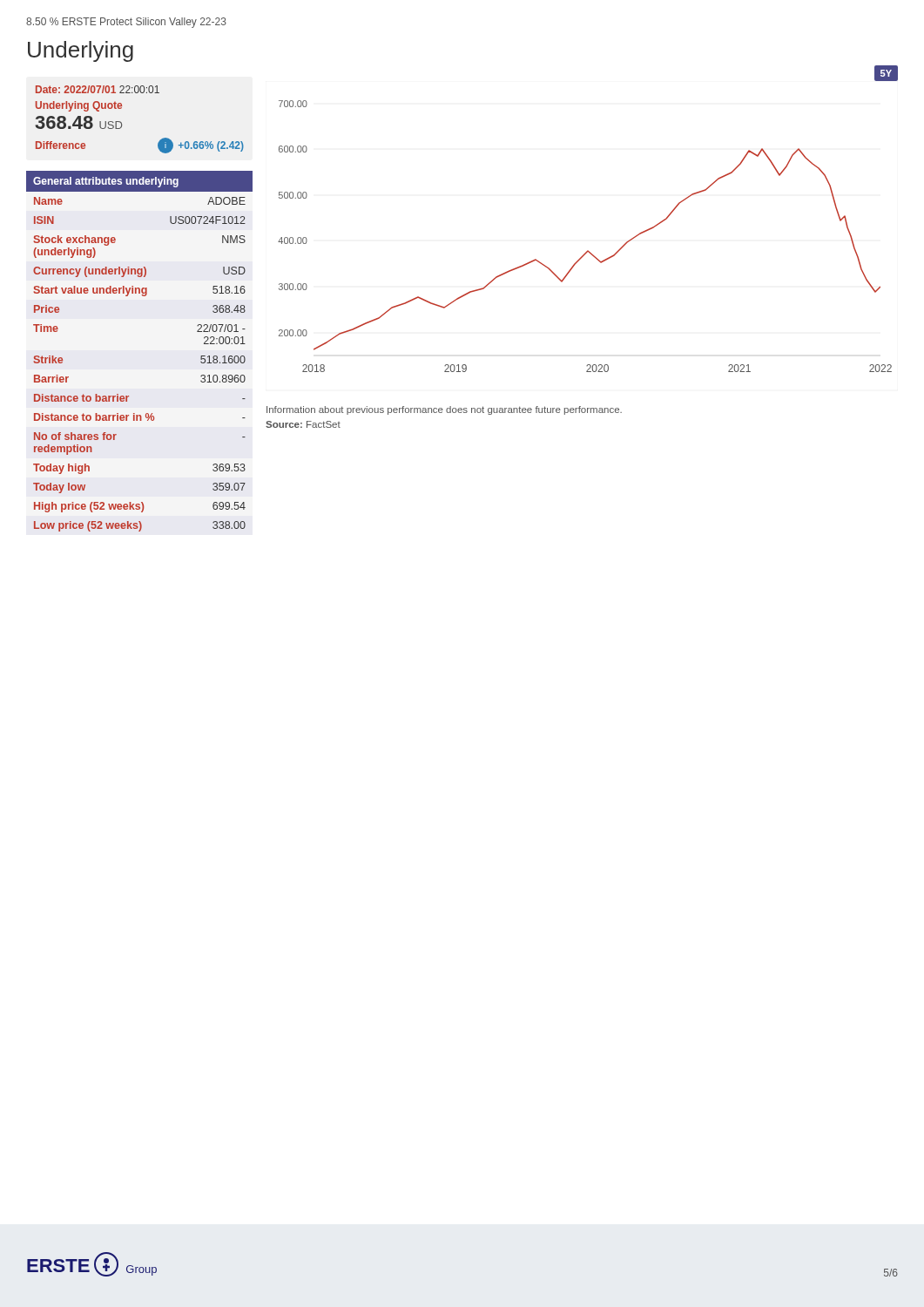Click on the table containing "Date: 2022/07/01 22:00:01 Underlying Quote"
Screen dimensions: 1307x924
[139, 119]
